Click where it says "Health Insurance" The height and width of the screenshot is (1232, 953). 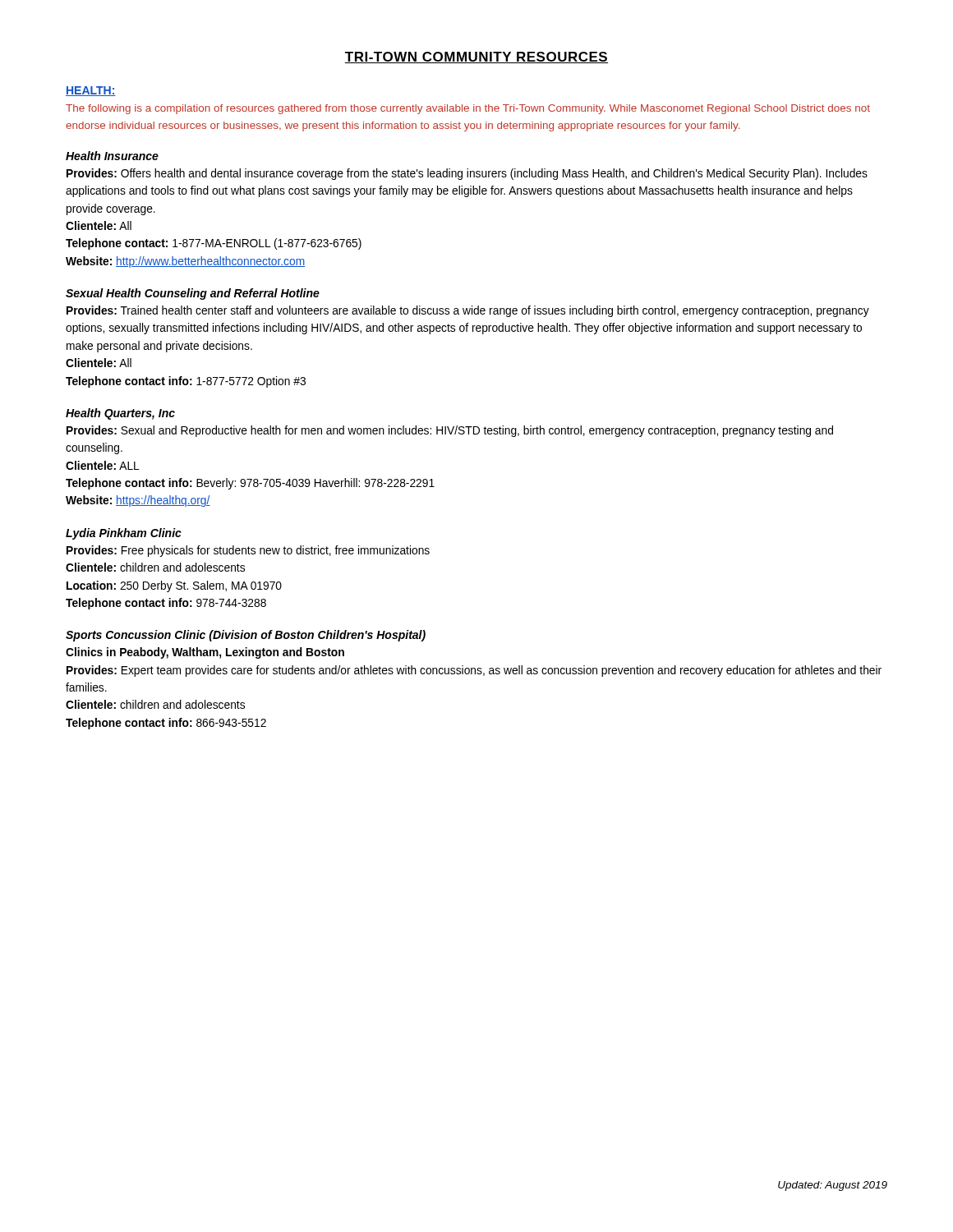point(112,156)
